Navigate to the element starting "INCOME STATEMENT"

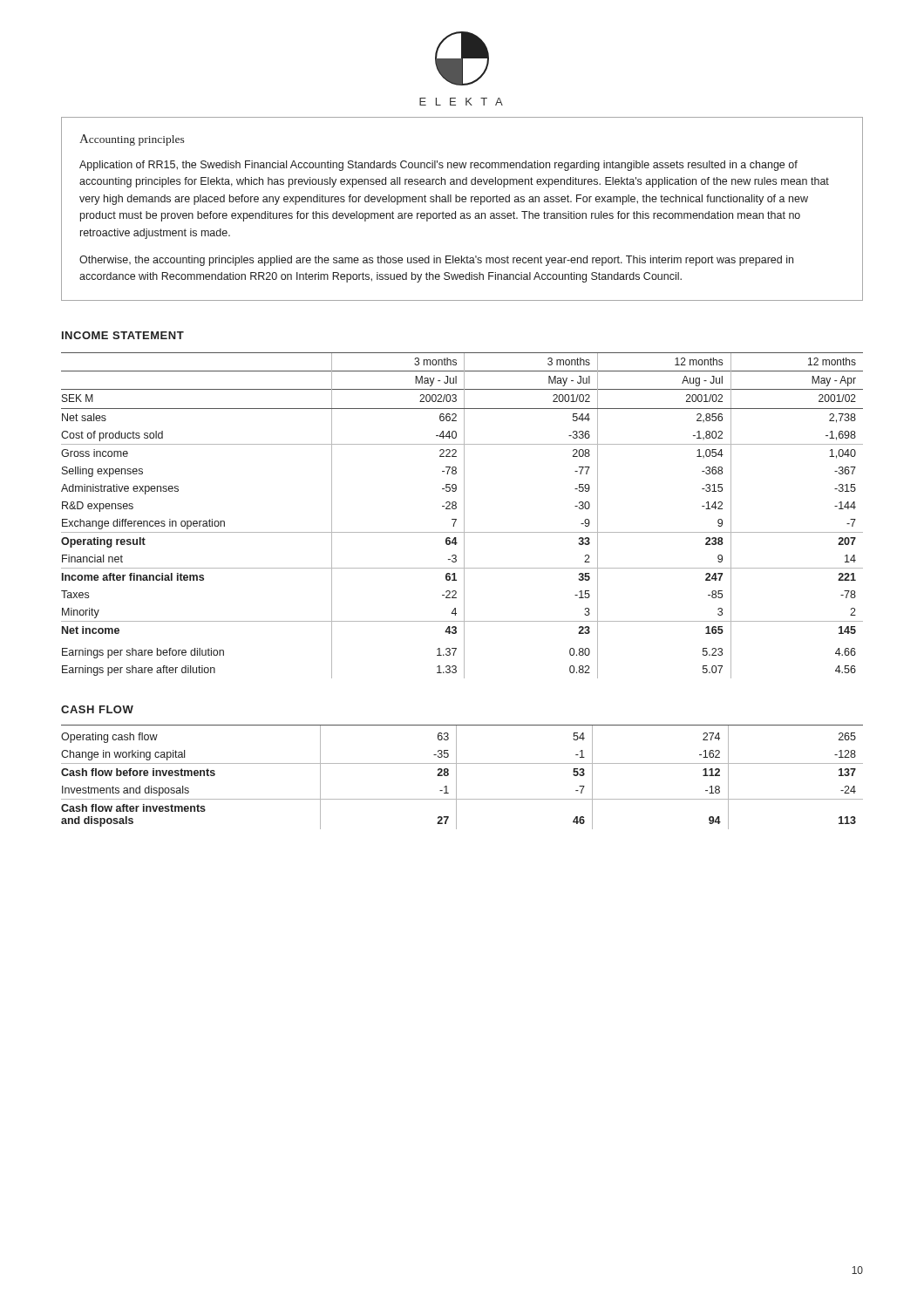[x=123, y=335]
